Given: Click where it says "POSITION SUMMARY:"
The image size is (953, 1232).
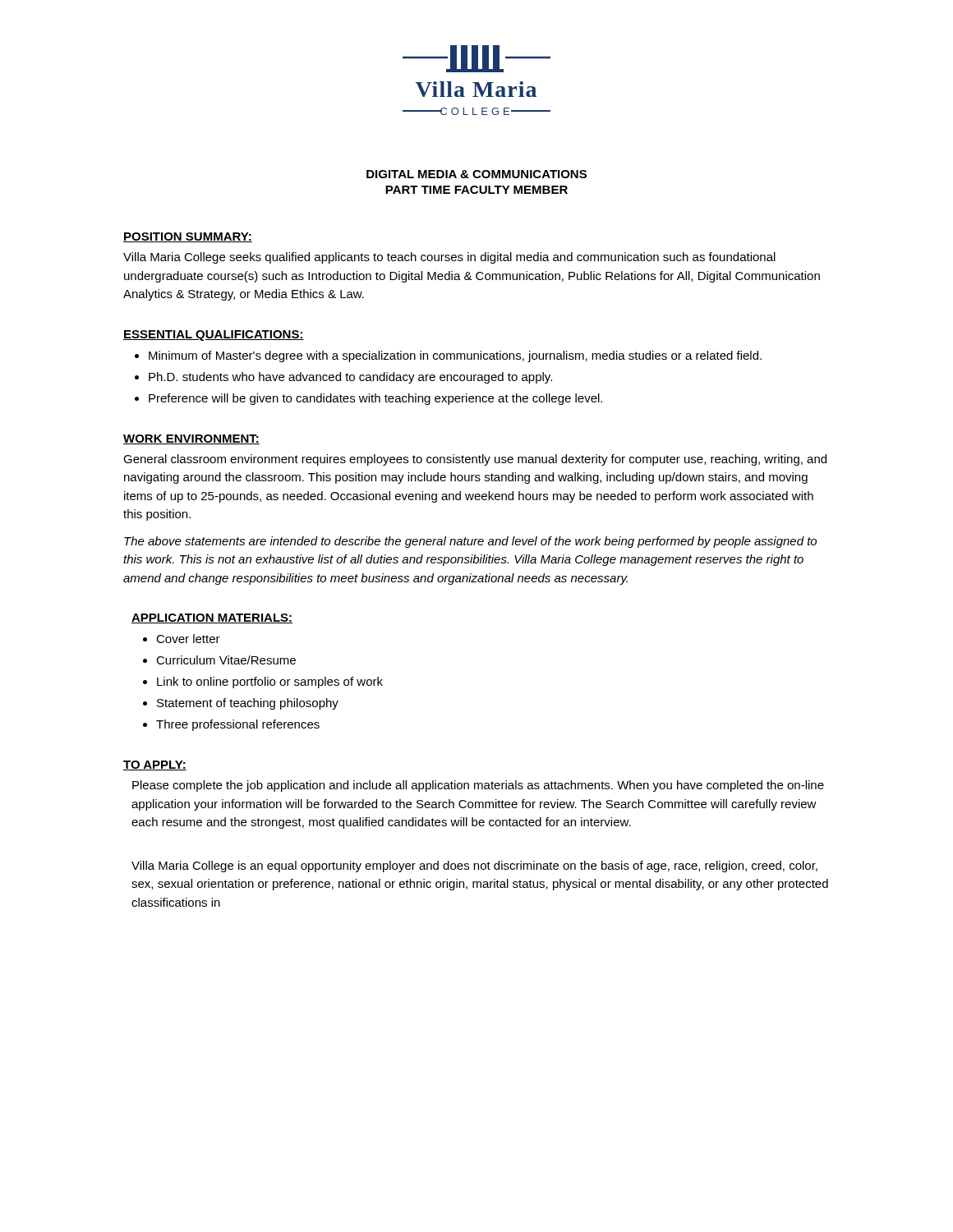Looking at the screenshot, I should click(x=188, y=236).
